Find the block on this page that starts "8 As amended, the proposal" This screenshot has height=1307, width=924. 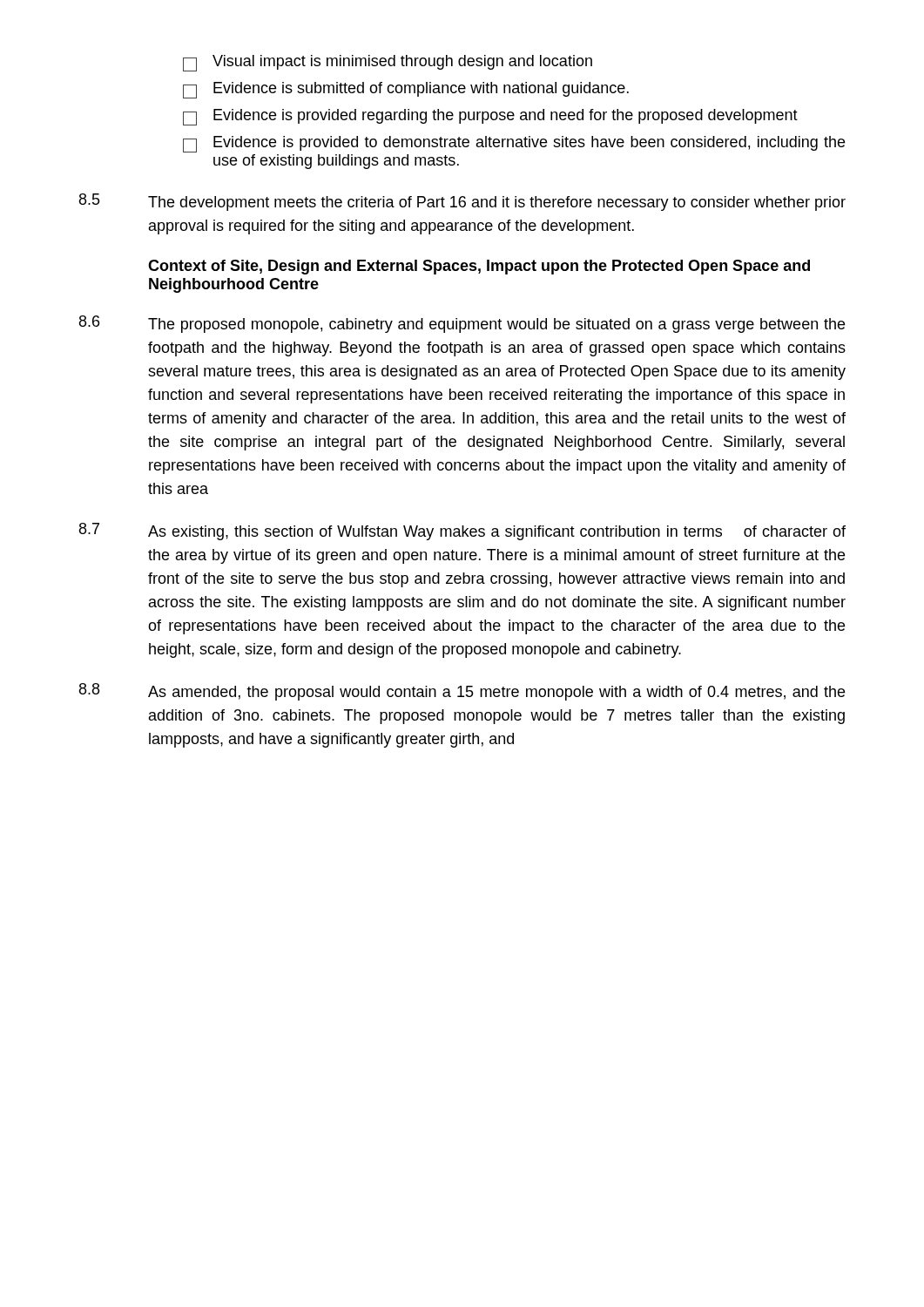point(462,716)
